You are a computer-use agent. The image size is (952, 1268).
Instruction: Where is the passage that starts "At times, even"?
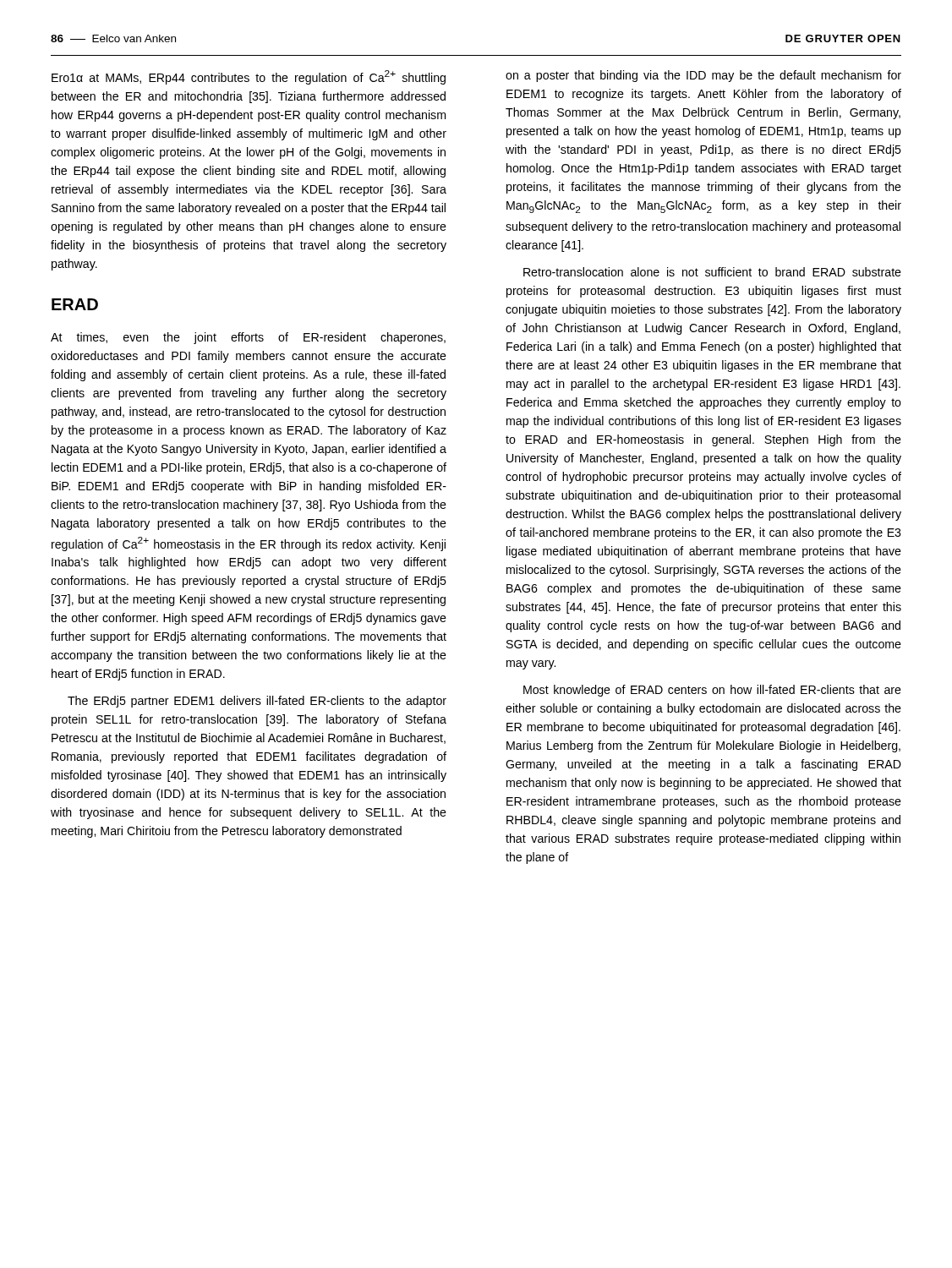point(249,506)
